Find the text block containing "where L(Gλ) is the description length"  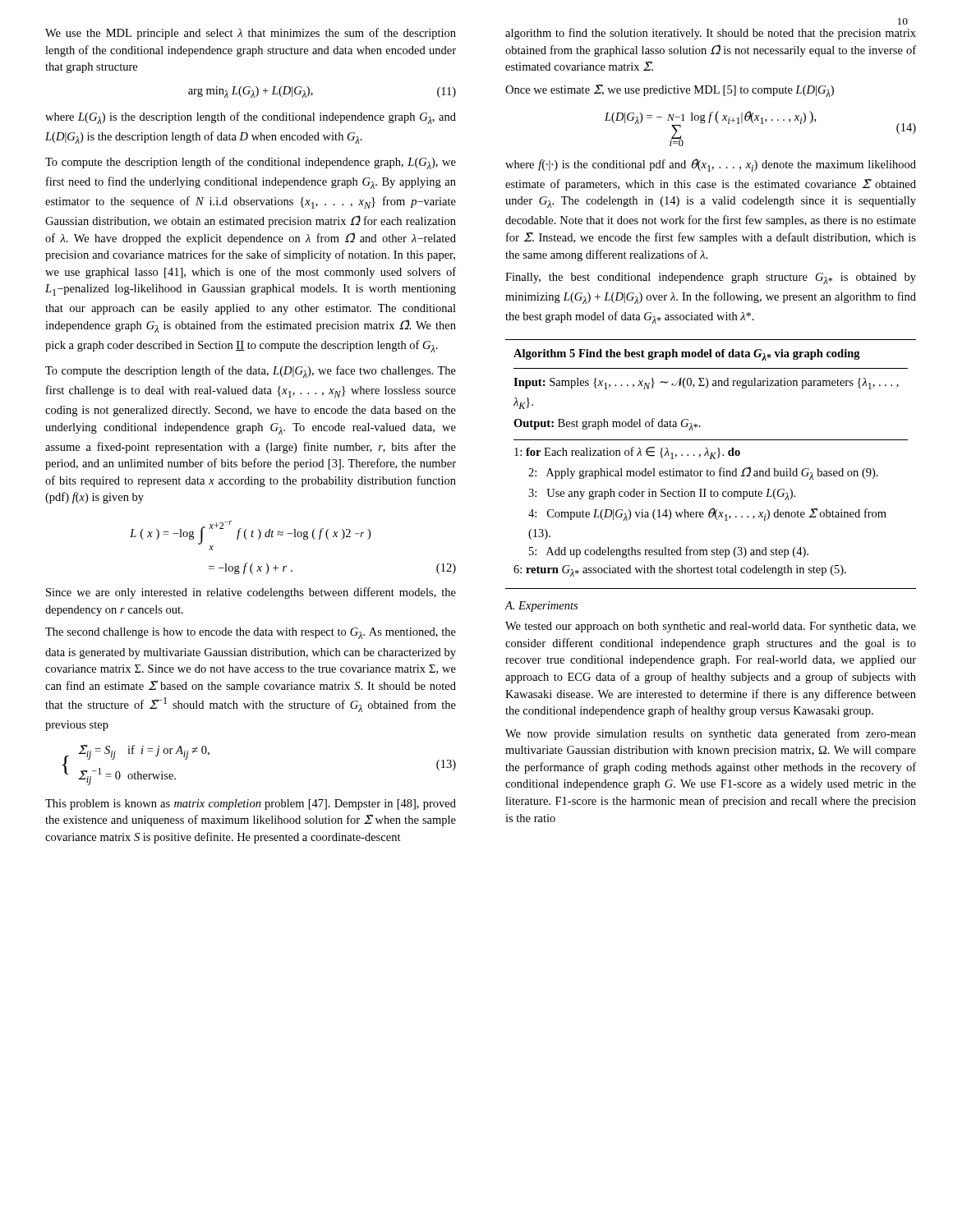pyautogui.click(x=251, y=307)
